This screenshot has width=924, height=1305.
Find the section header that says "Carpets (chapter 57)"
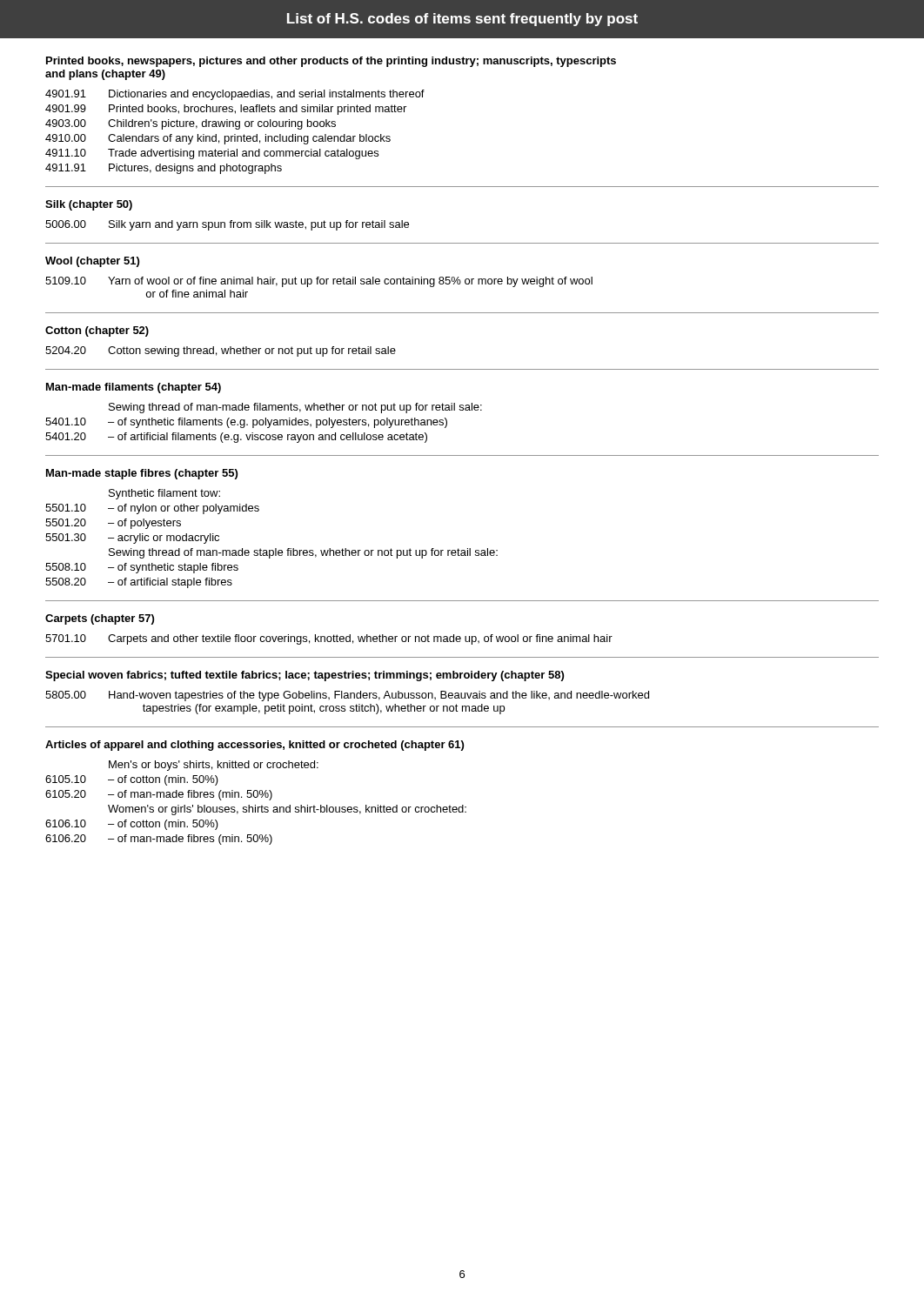click(x=100, y=618)
